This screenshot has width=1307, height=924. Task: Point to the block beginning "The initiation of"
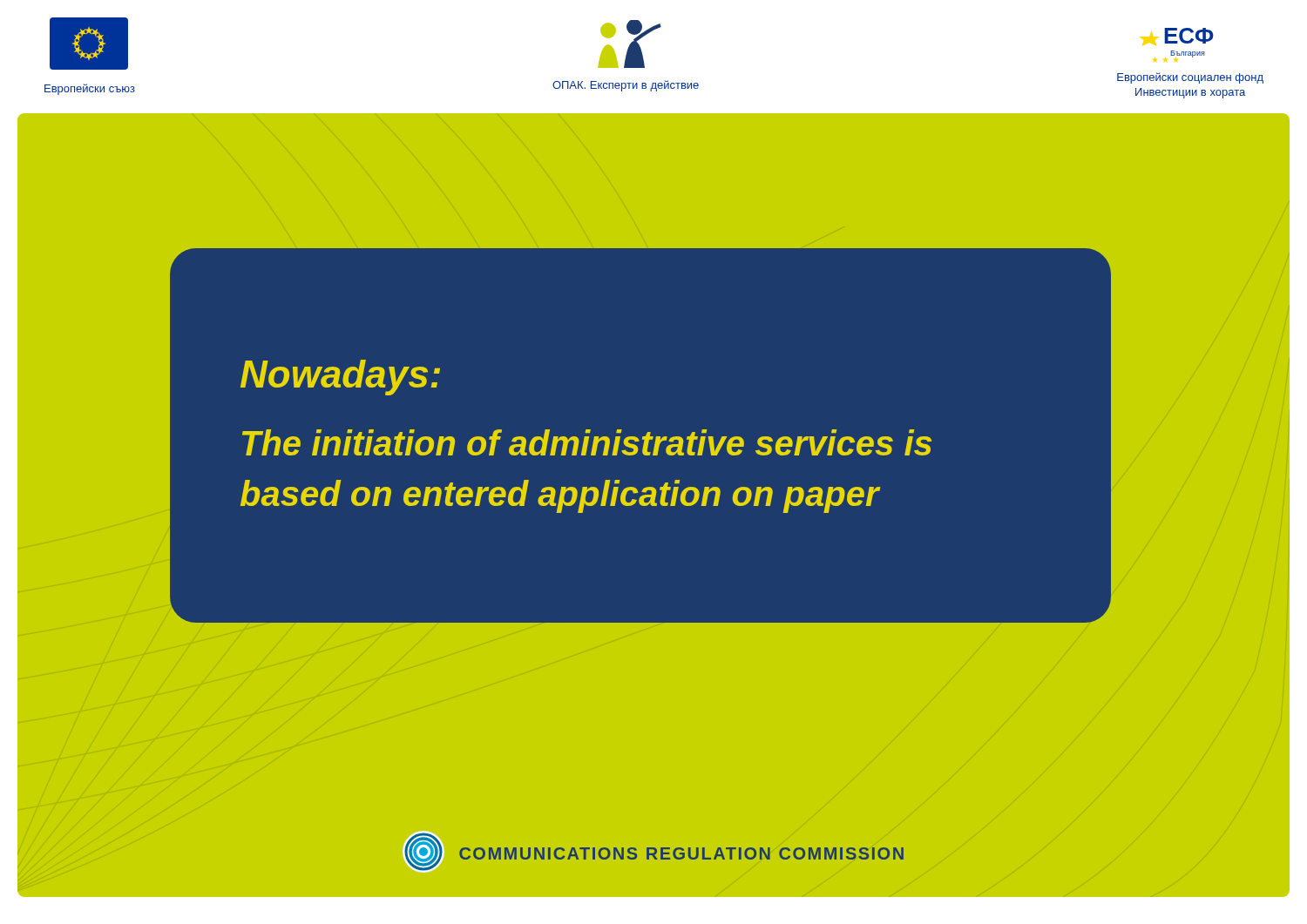(586, 468)
